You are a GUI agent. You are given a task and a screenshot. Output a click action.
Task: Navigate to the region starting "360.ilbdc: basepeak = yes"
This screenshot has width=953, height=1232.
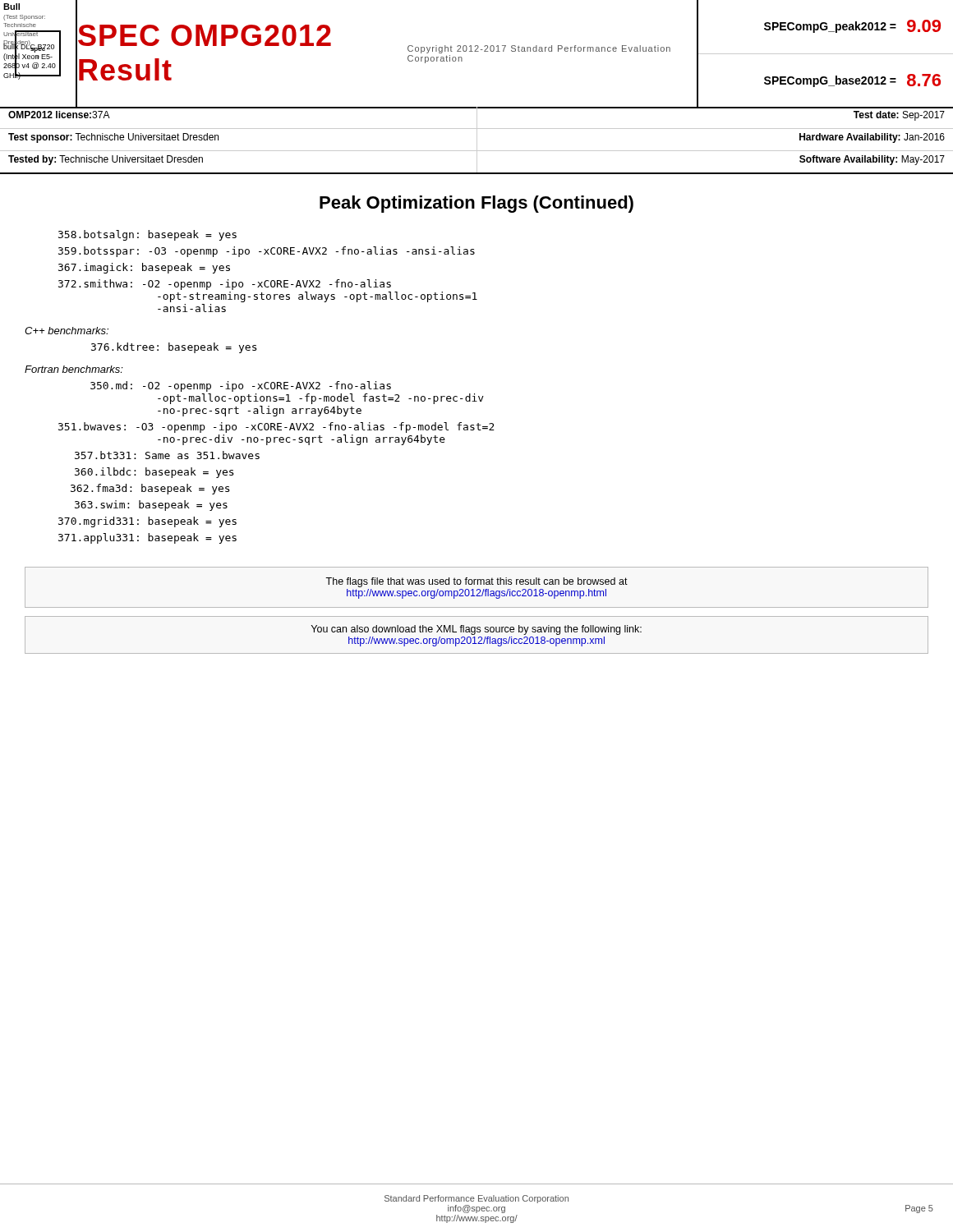(154, 472)
